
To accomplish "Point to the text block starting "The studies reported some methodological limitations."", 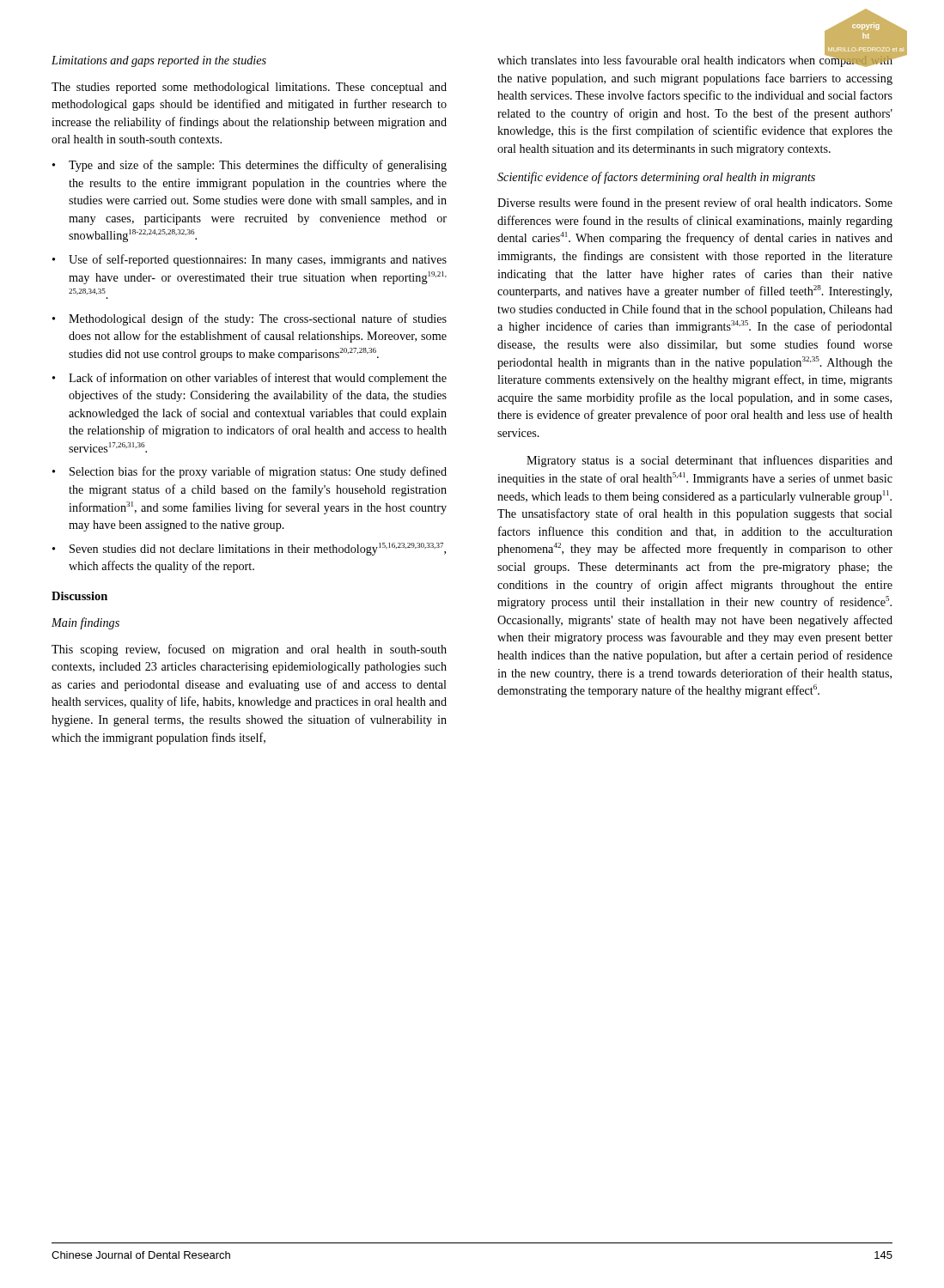I will point(249,113).
